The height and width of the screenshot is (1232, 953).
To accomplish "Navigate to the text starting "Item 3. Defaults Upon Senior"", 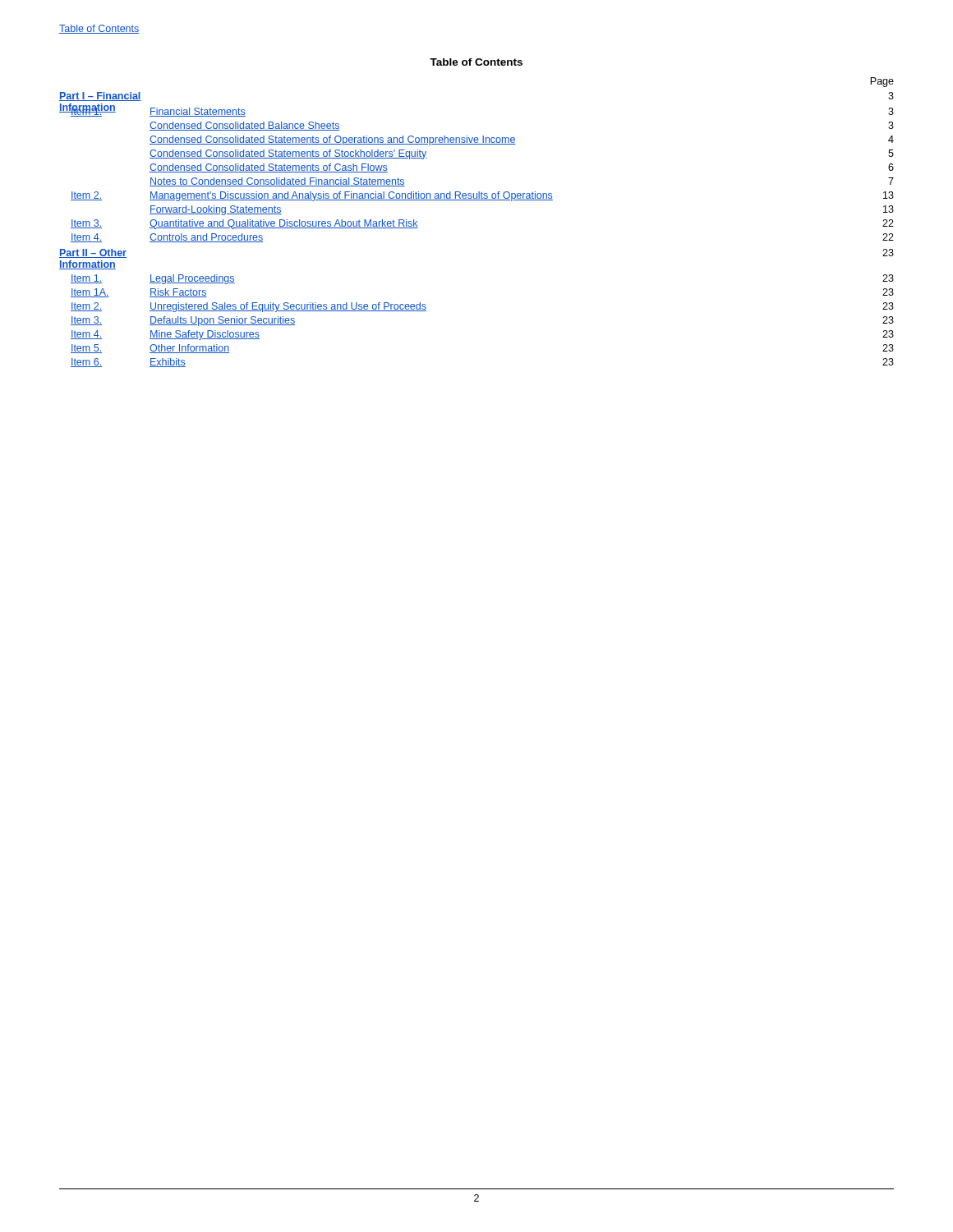I will tap(86, 321).
